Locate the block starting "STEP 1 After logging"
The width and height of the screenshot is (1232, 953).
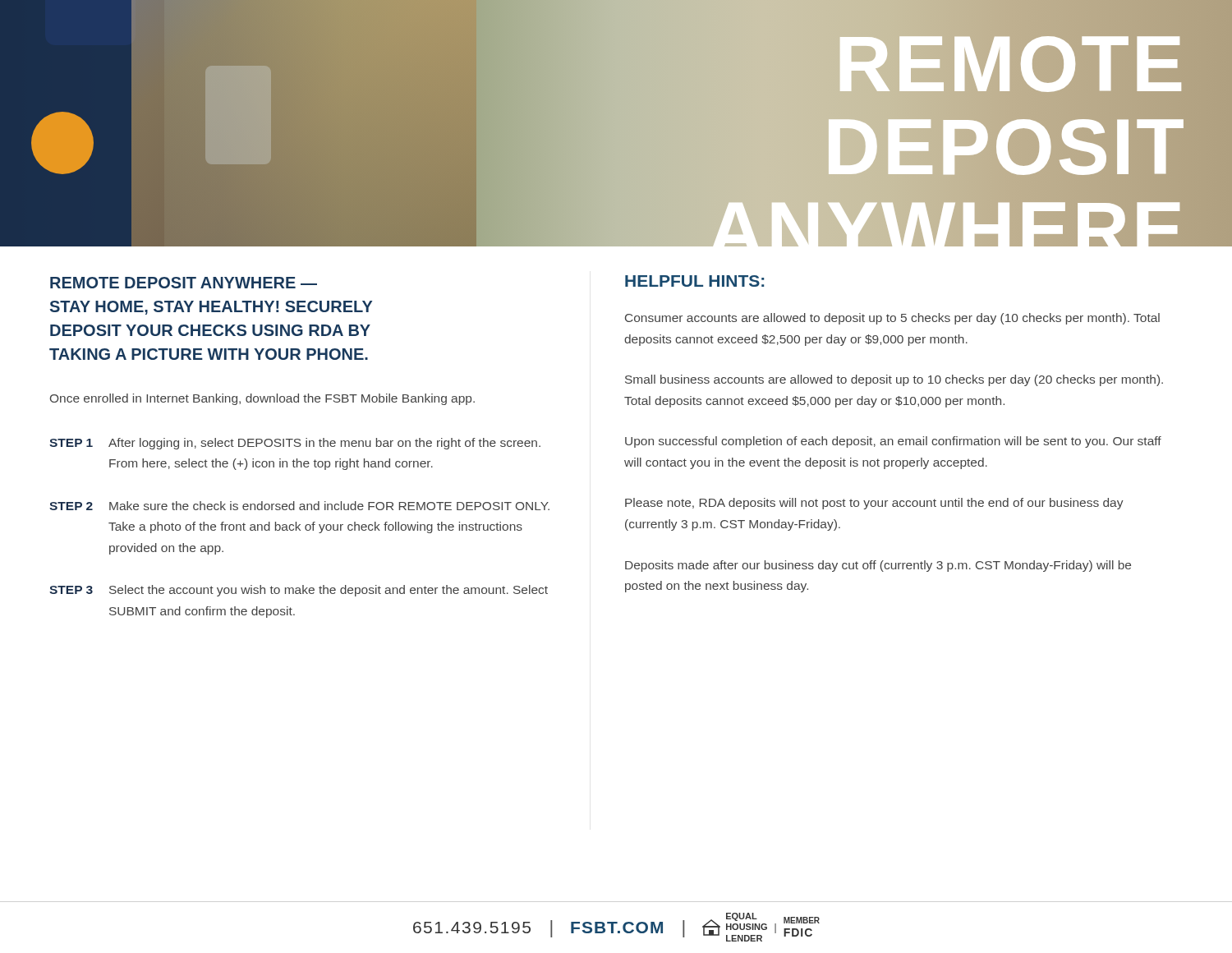[304, 453]
